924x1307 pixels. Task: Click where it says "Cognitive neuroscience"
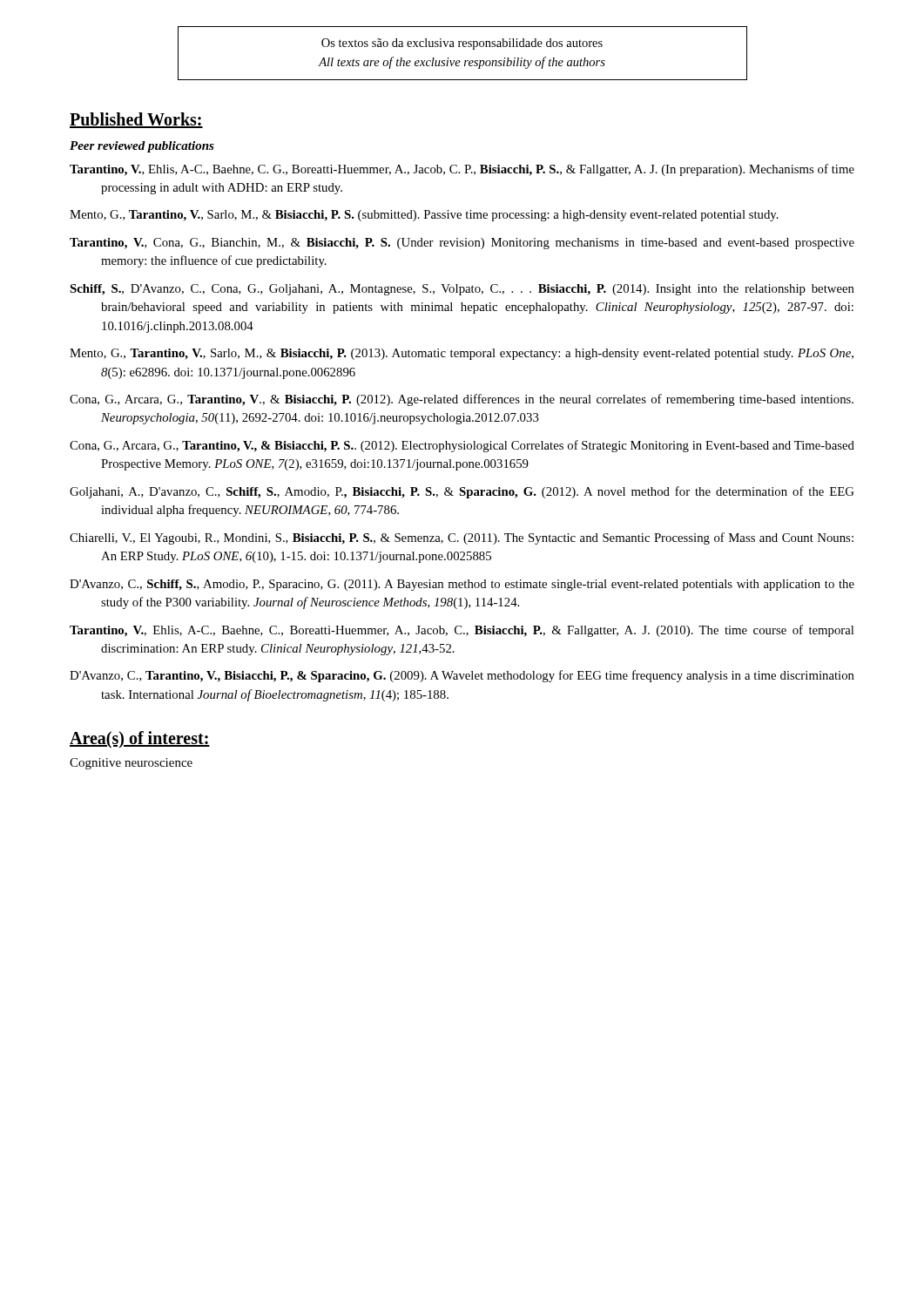coord(131,764)
